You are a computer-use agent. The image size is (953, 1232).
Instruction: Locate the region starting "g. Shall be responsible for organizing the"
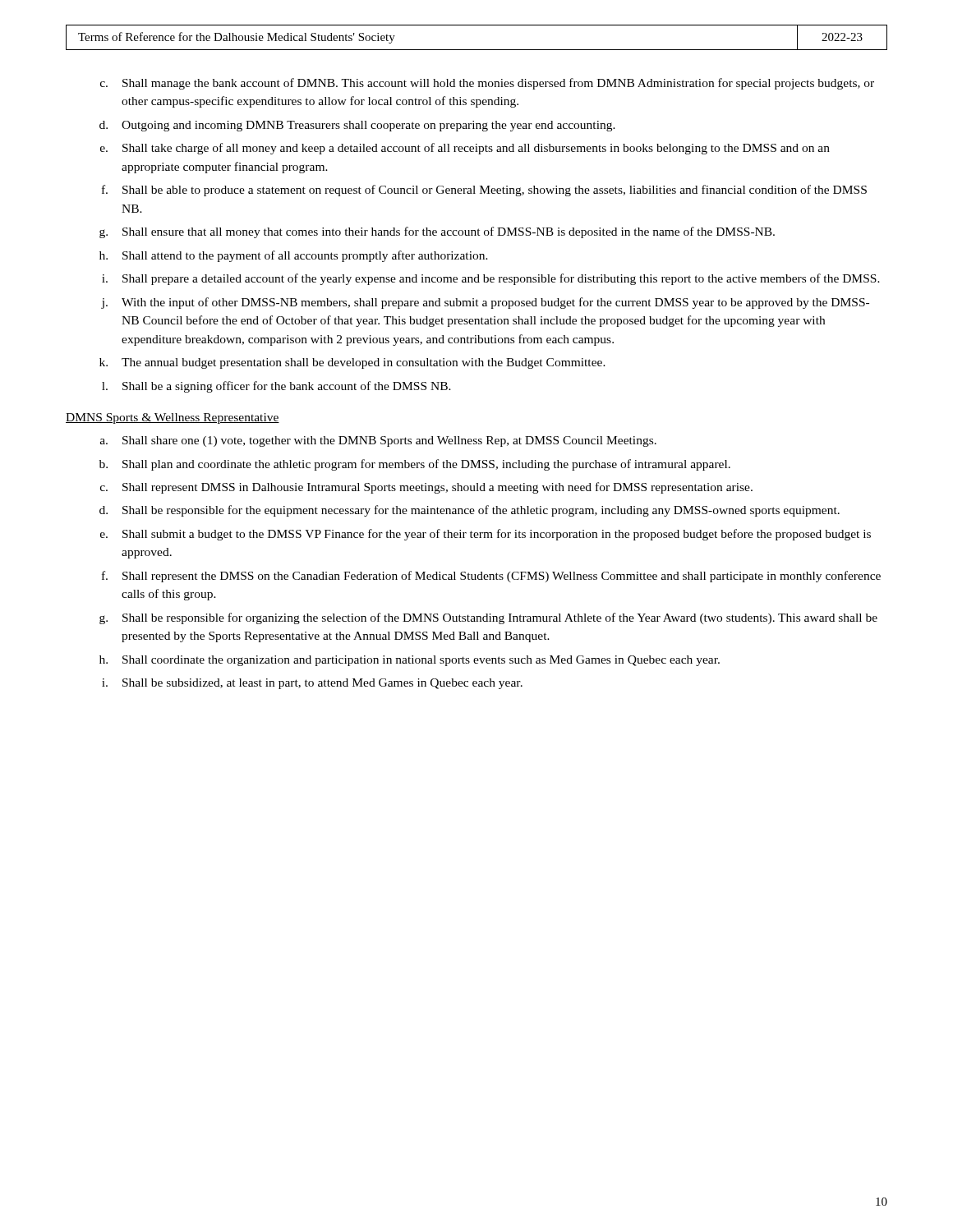[476, 627]
